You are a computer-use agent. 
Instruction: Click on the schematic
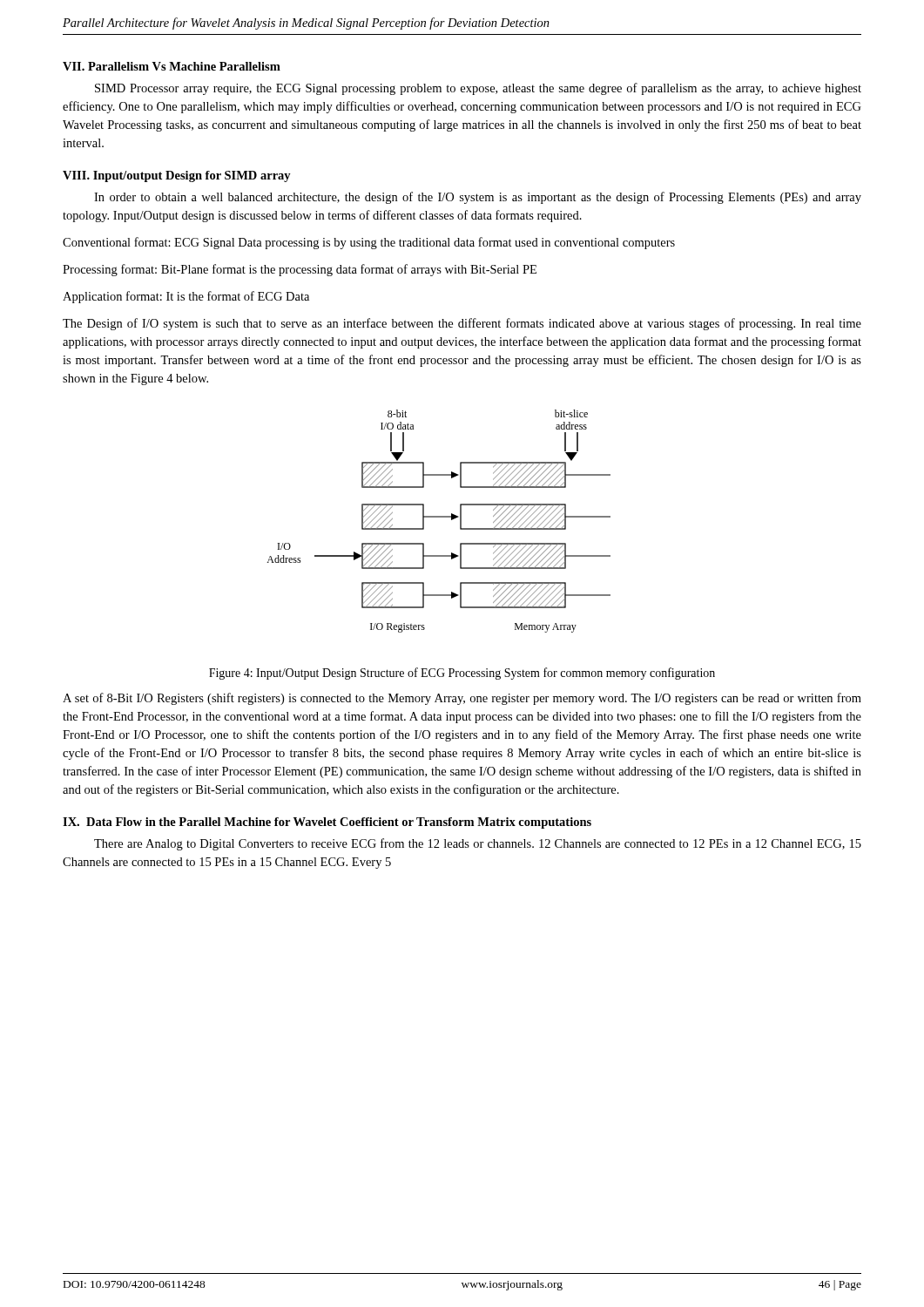462,527
